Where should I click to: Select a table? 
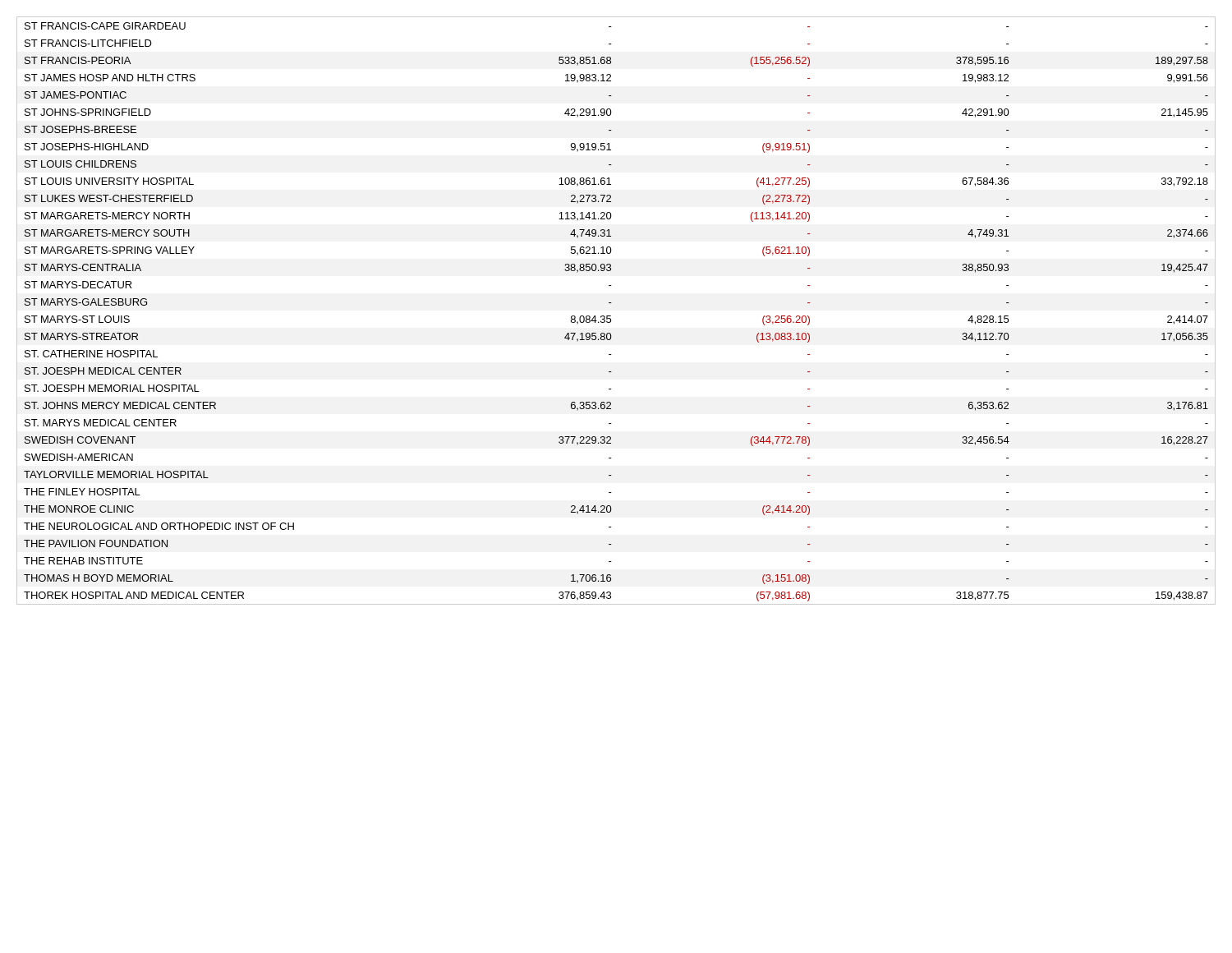pyautogui.click(x=616, y=311)
